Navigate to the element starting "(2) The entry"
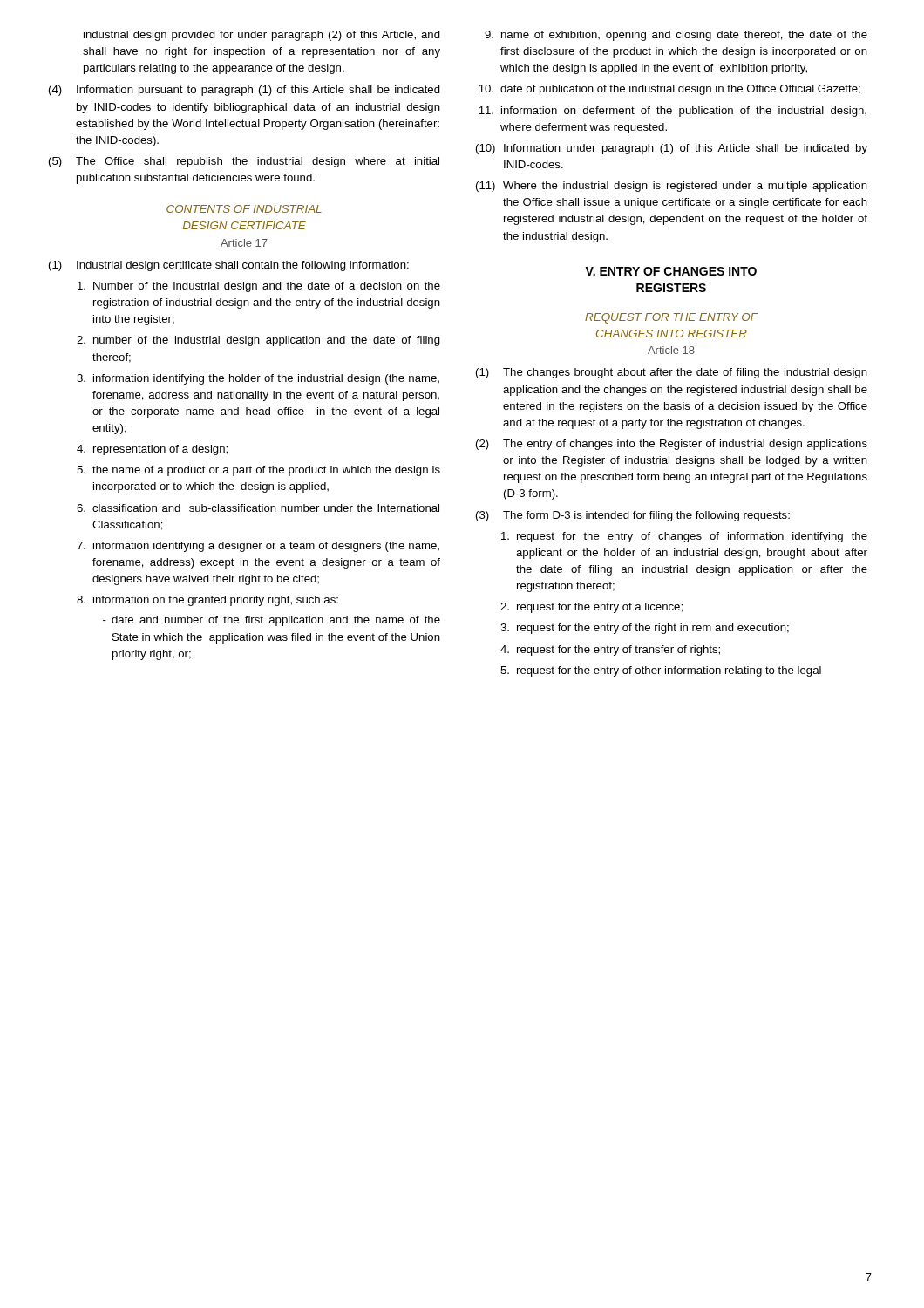This screenshot has width=924, height=1308. coord(671,468)
